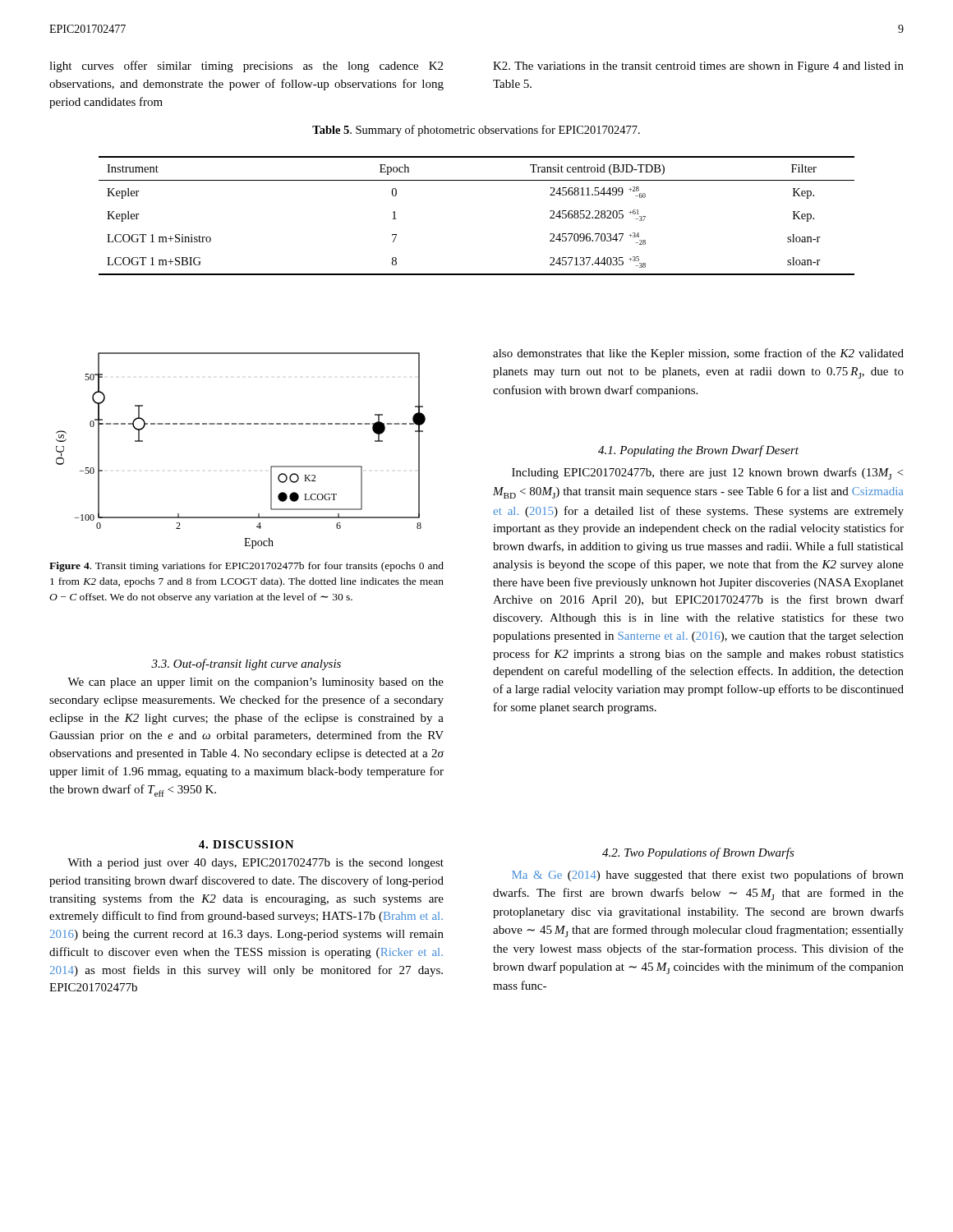Click on the text block that reads "Including EPIC201702477b, there are just 12"
953x1232 pixels.
click(x=698, y=590)
